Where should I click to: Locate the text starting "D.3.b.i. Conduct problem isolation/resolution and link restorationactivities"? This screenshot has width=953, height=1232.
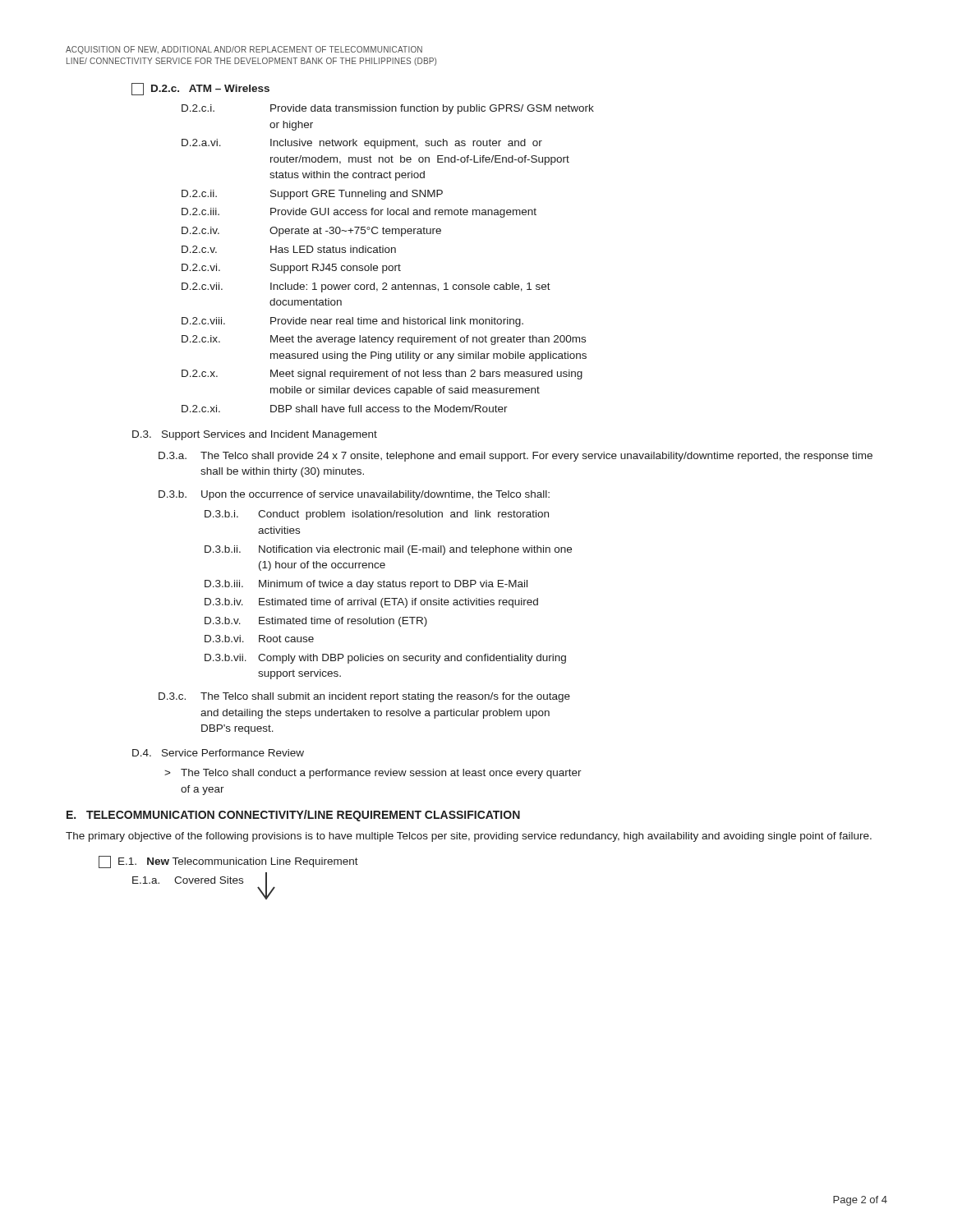(x=545, y=522)
